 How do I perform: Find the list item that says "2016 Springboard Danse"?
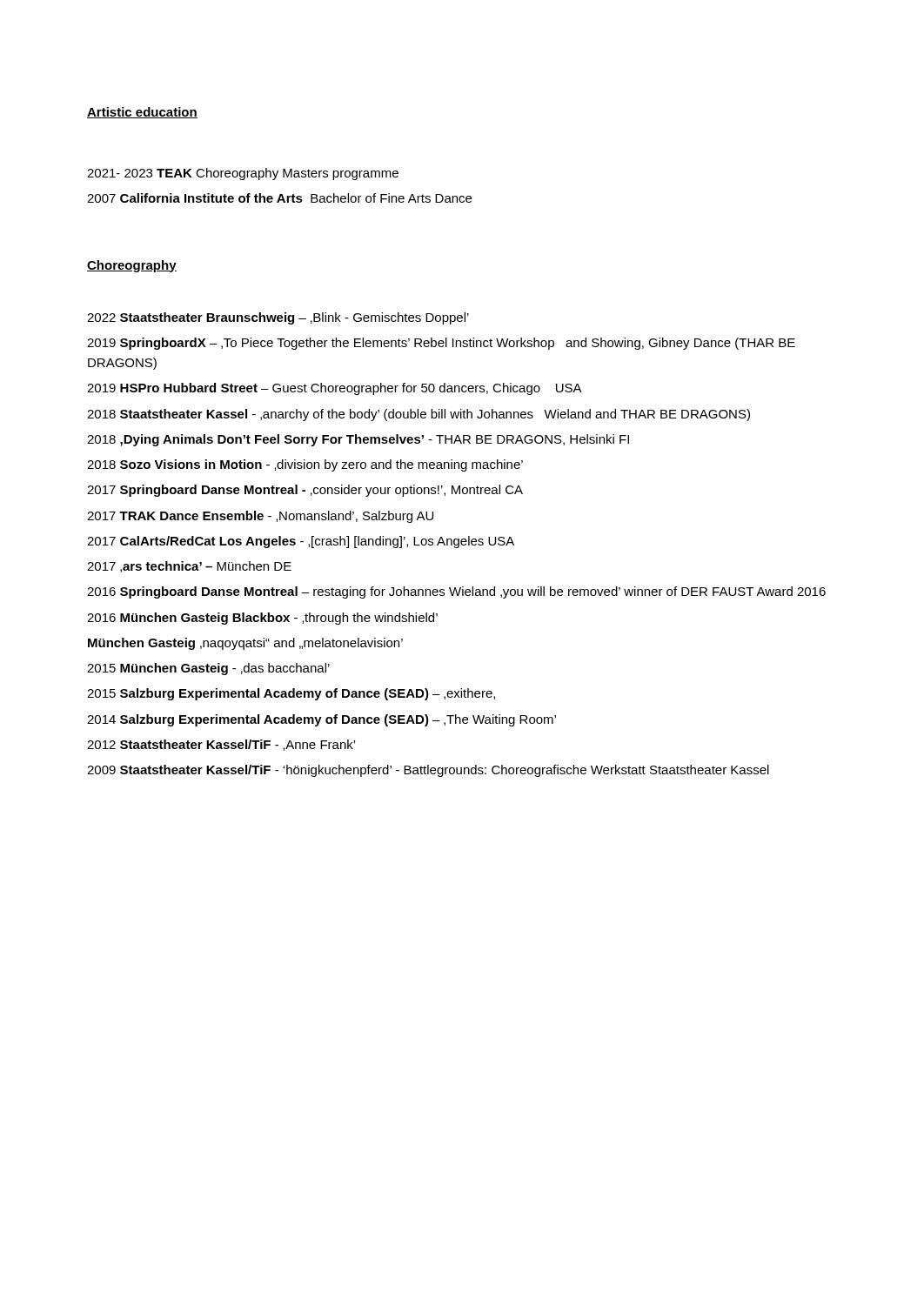[x=457, y=591]
